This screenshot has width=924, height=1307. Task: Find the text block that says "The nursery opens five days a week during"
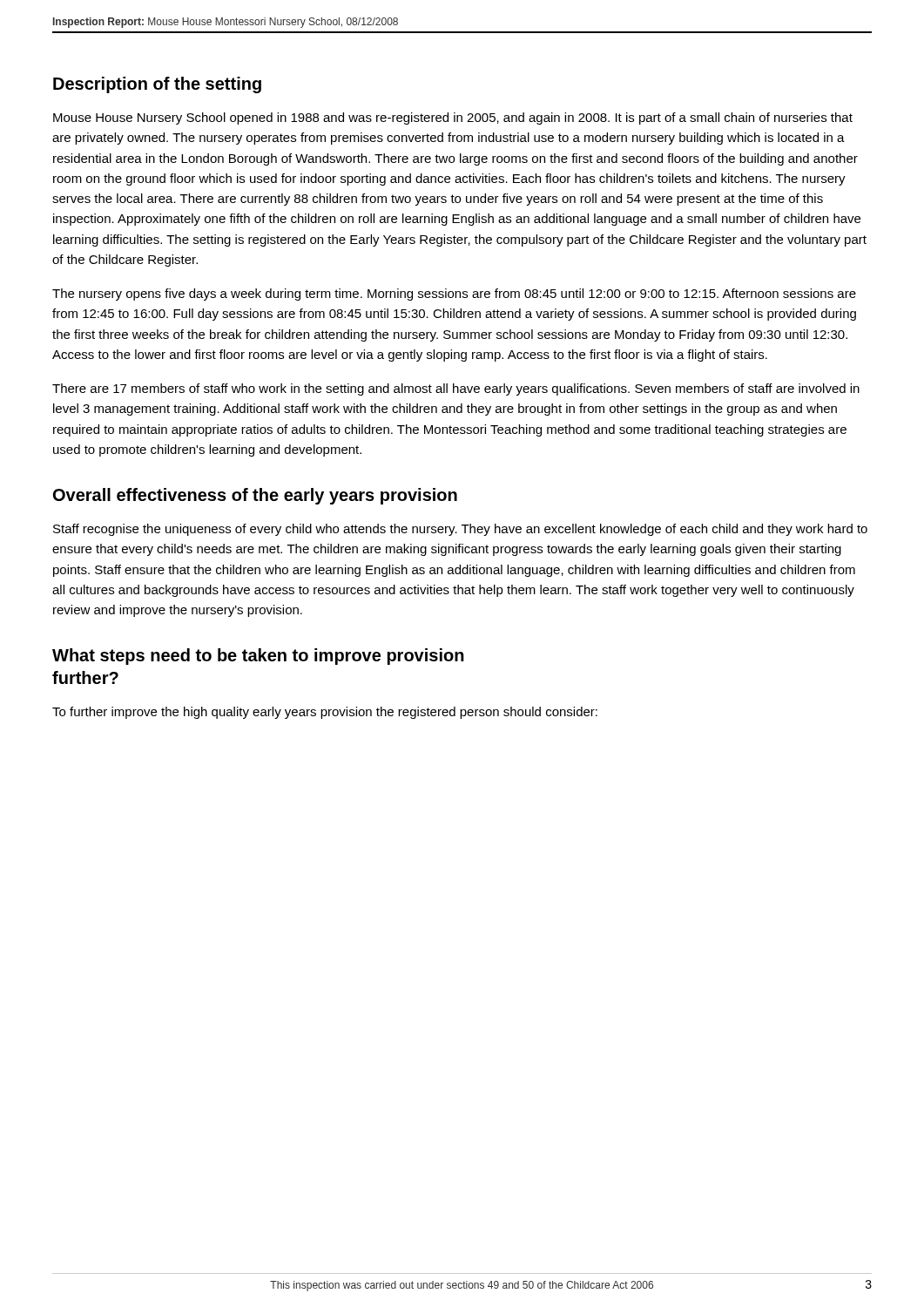tap(455, 324)
